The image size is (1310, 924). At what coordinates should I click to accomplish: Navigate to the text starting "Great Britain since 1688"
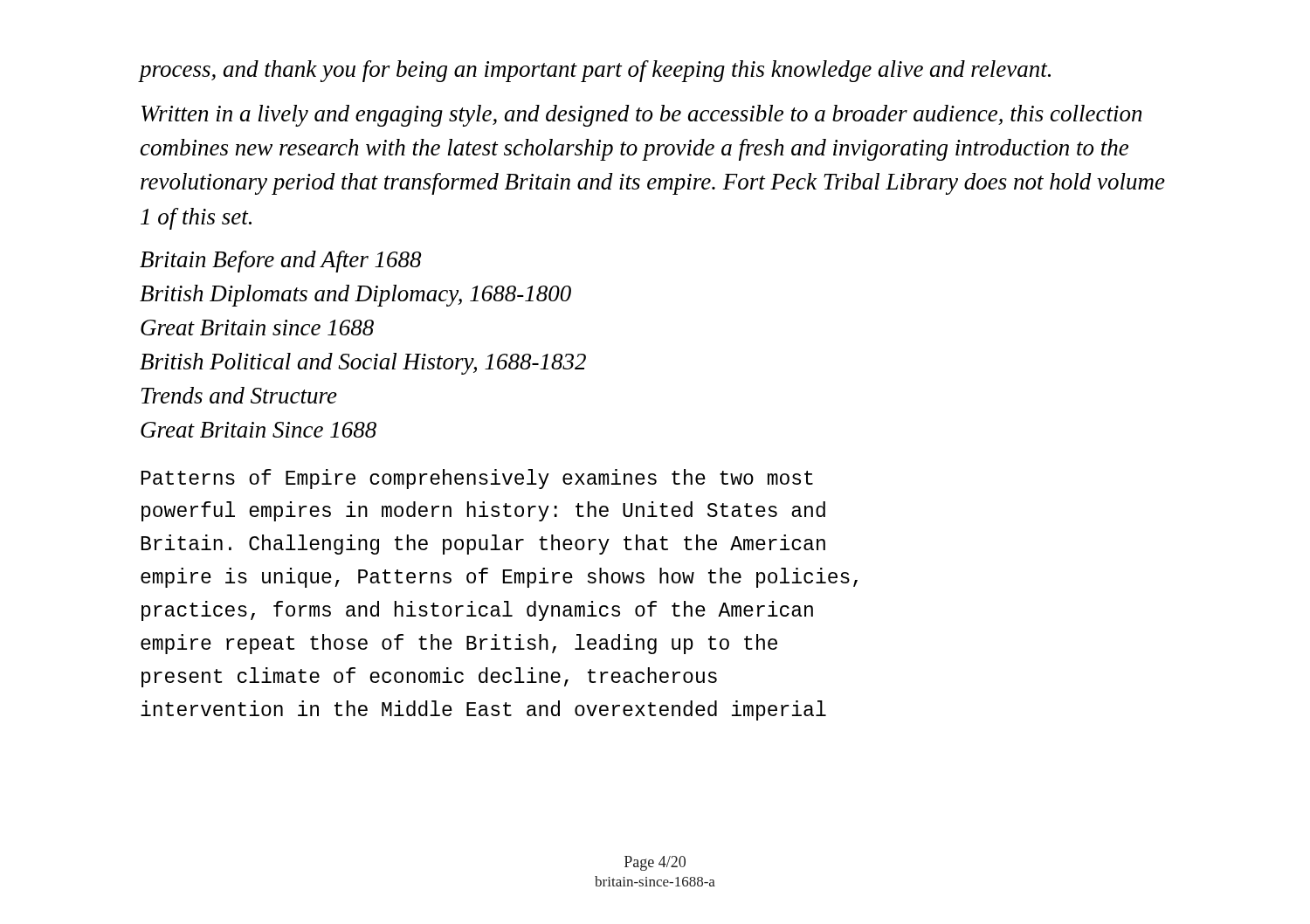pyautogui.click(x=257, y=327)
